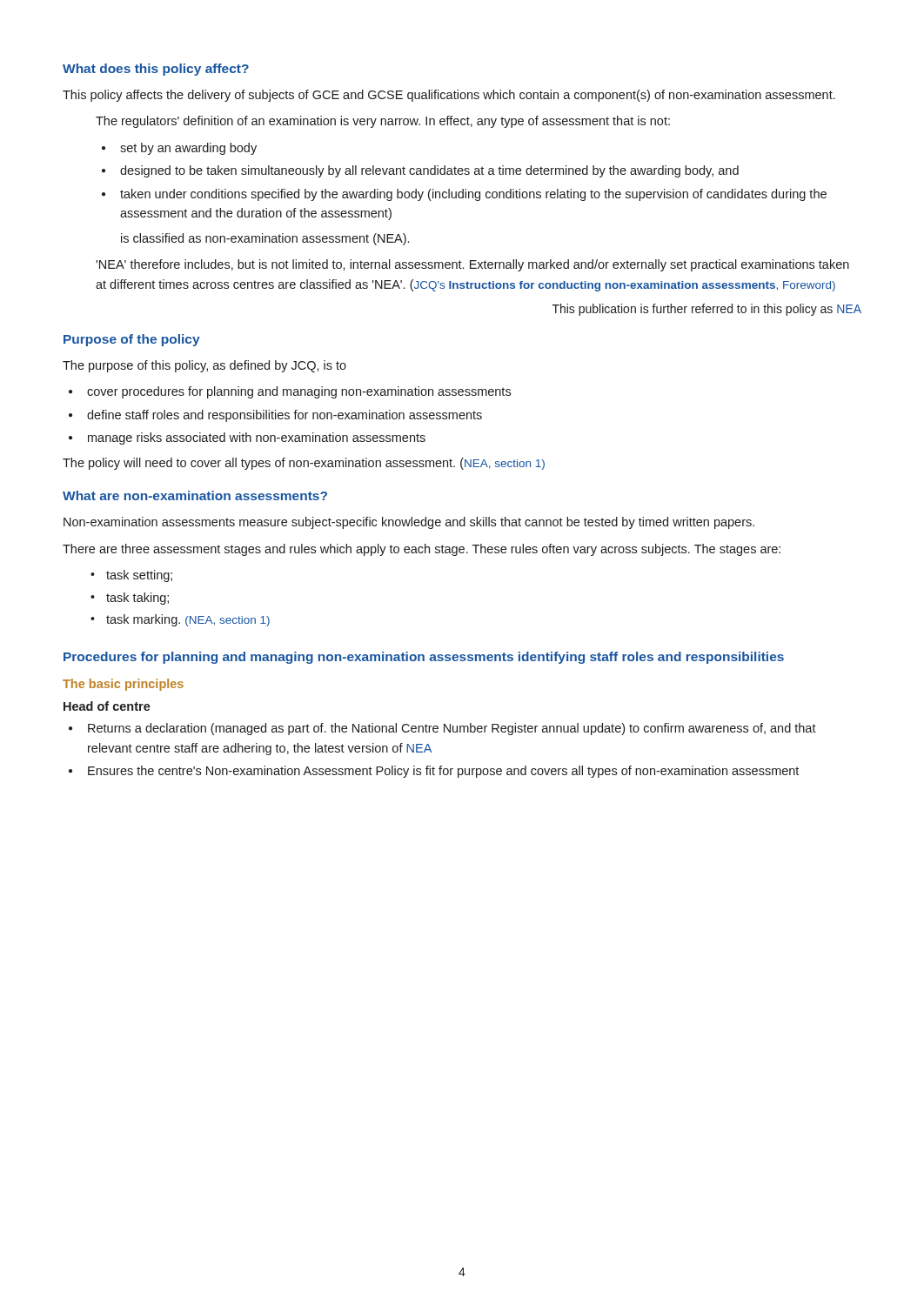Find the text block starting "The purpose of"

click(205, 365)
